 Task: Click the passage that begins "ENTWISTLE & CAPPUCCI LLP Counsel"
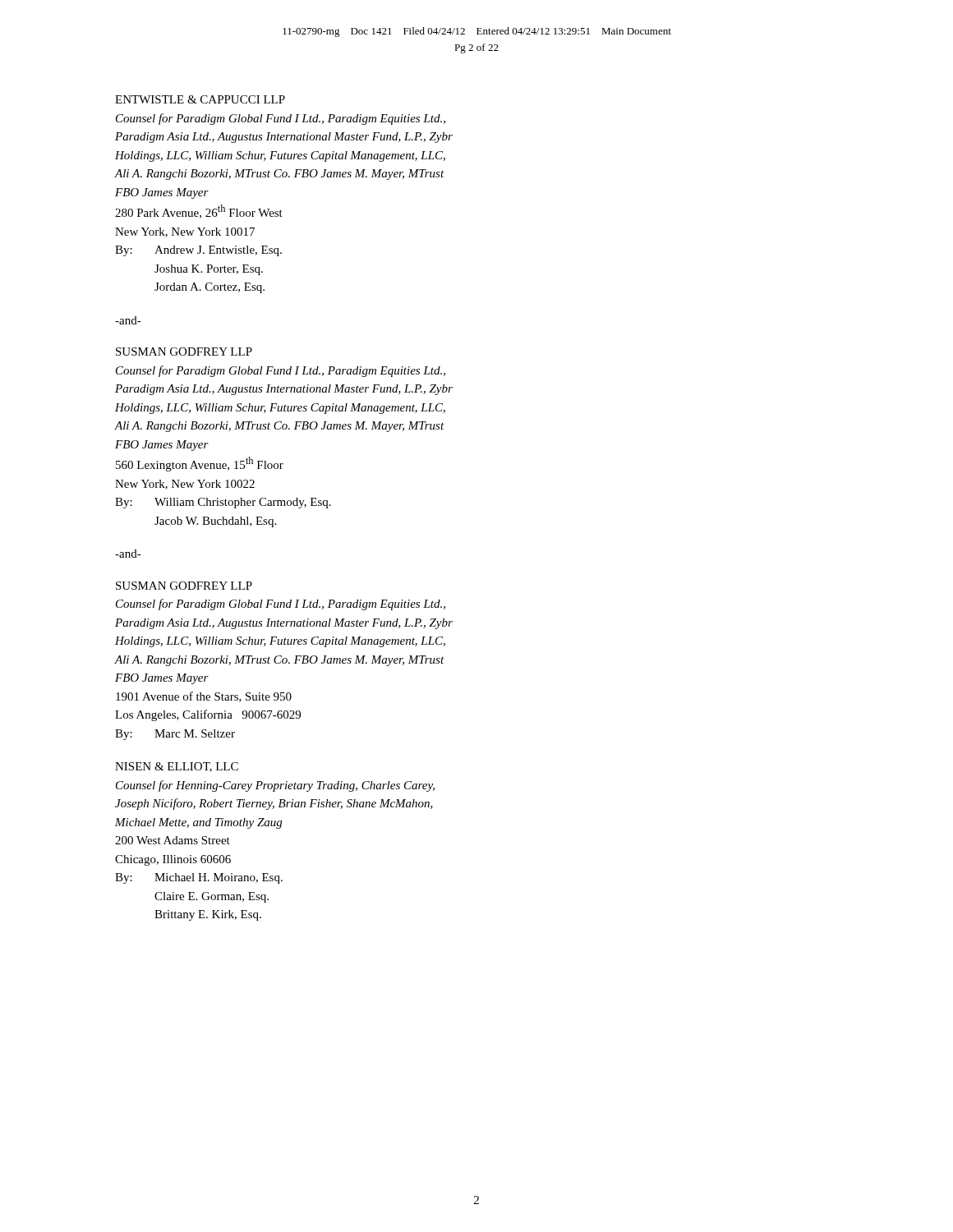click(x=200, y=99)
